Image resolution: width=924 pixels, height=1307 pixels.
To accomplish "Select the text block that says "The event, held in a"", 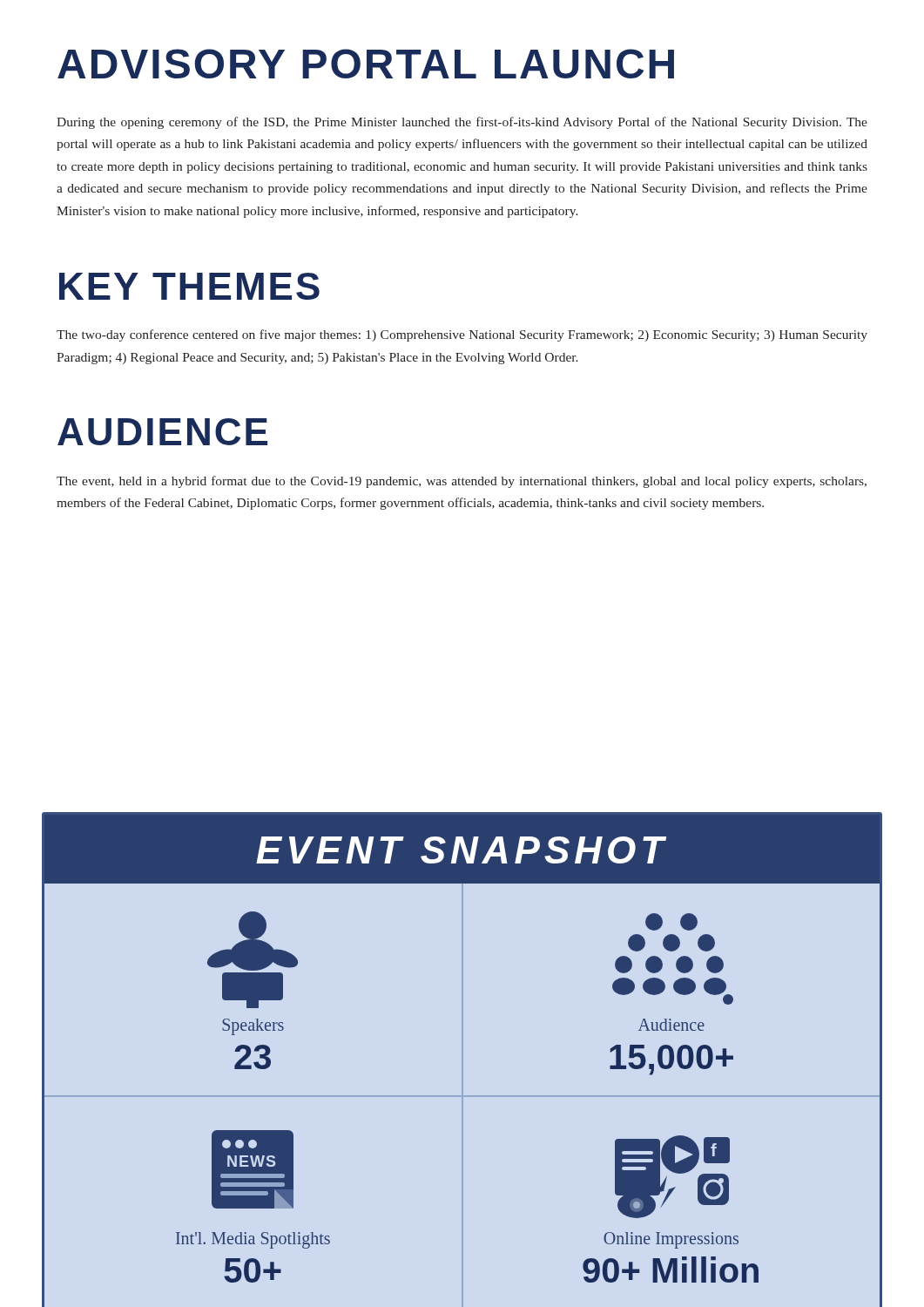I will click(x=462, y=491).
